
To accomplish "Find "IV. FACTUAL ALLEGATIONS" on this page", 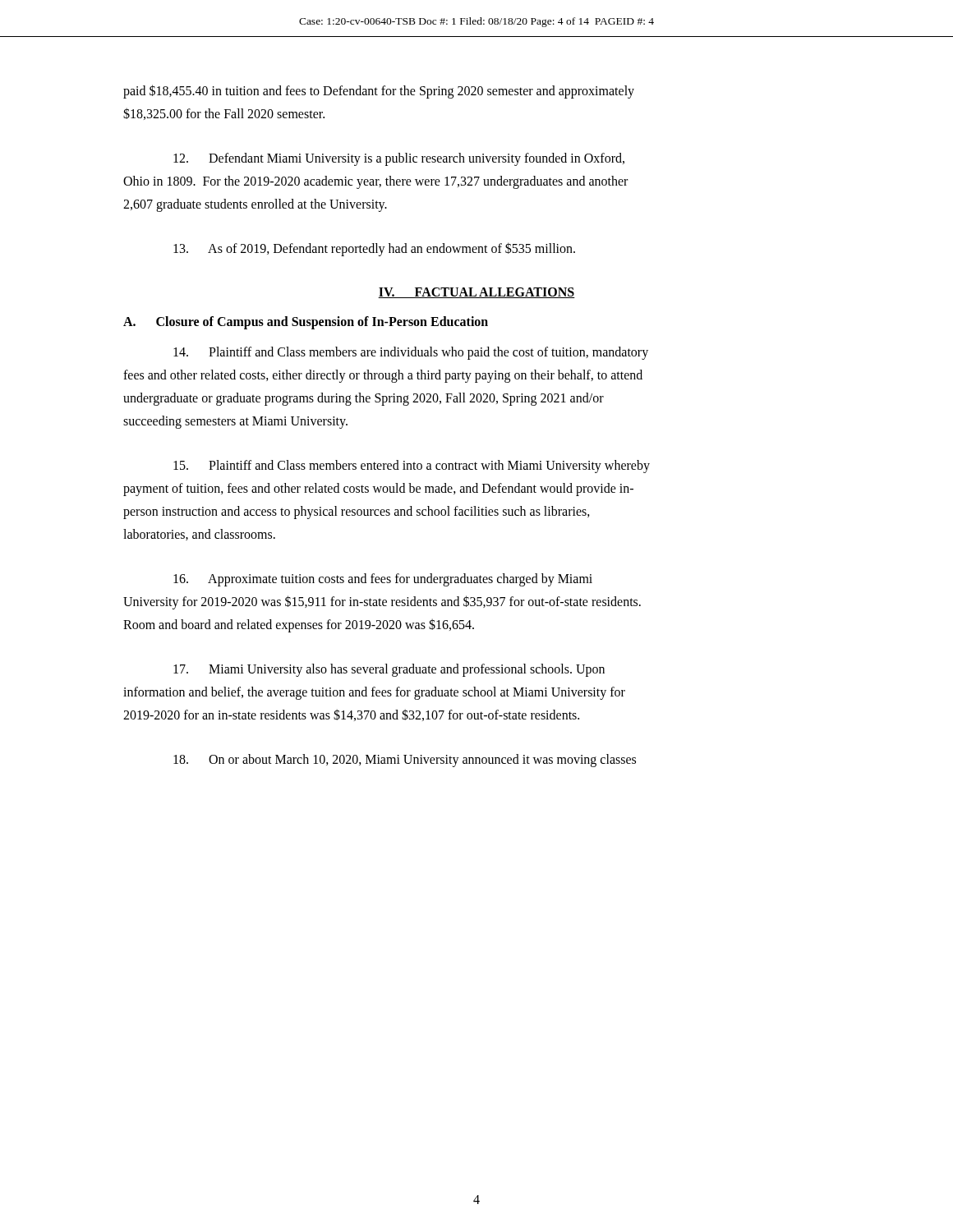I will 476,292.
